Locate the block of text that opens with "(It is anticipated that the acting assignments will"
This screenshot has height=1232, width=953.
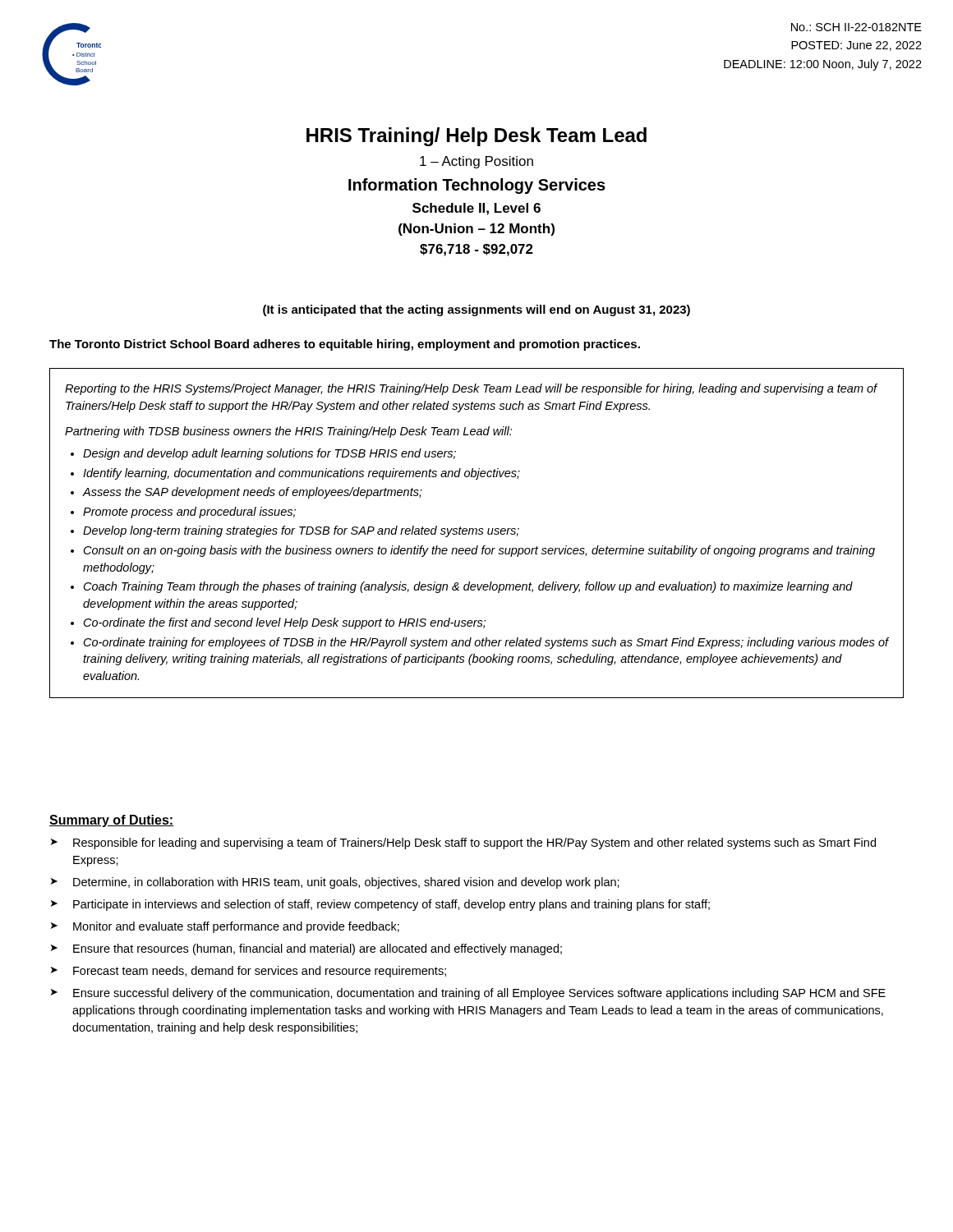[x=476, y=309]
